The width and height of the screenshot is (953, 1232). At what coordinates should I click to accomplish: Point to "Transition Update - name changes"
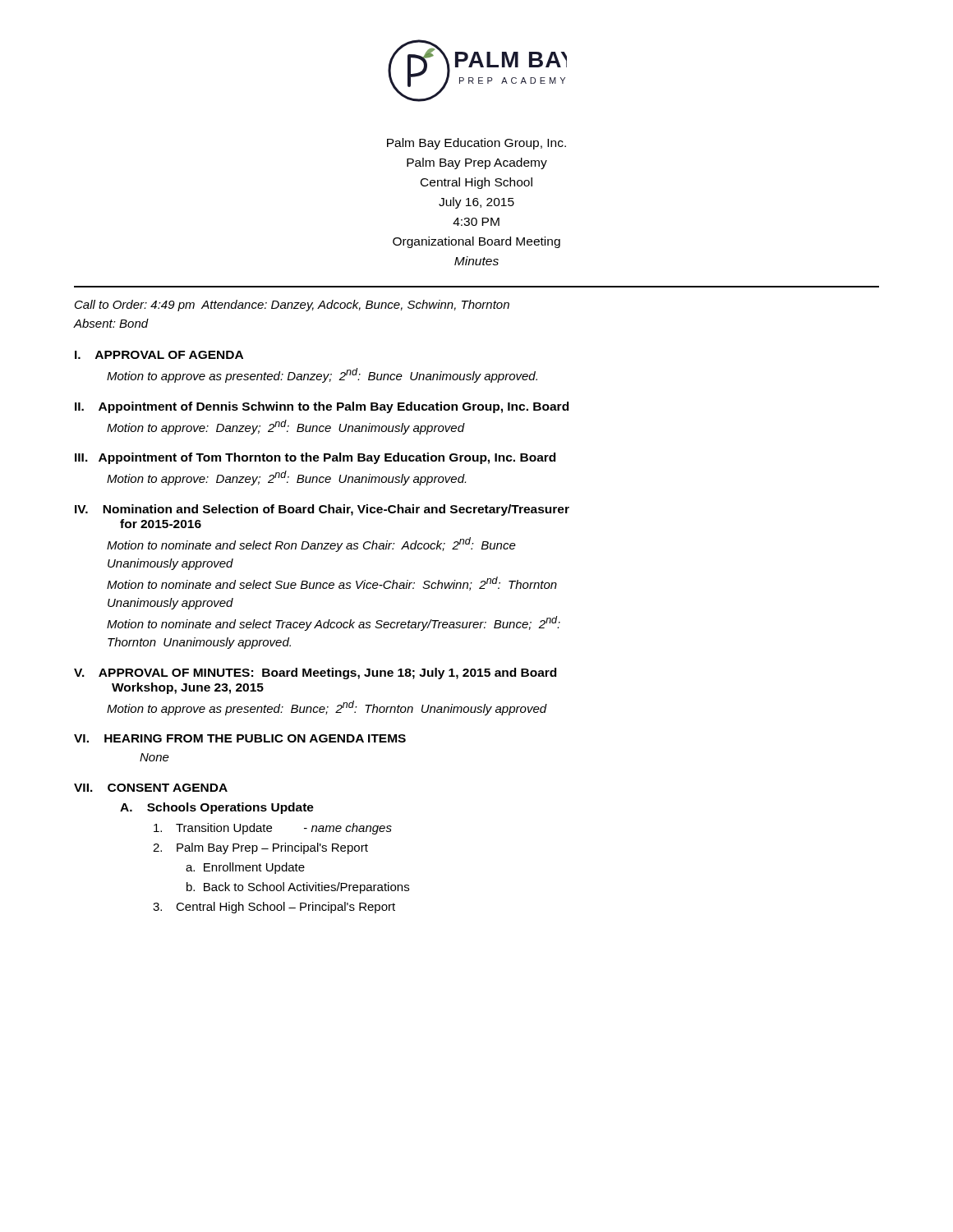(x=272, y=828)
